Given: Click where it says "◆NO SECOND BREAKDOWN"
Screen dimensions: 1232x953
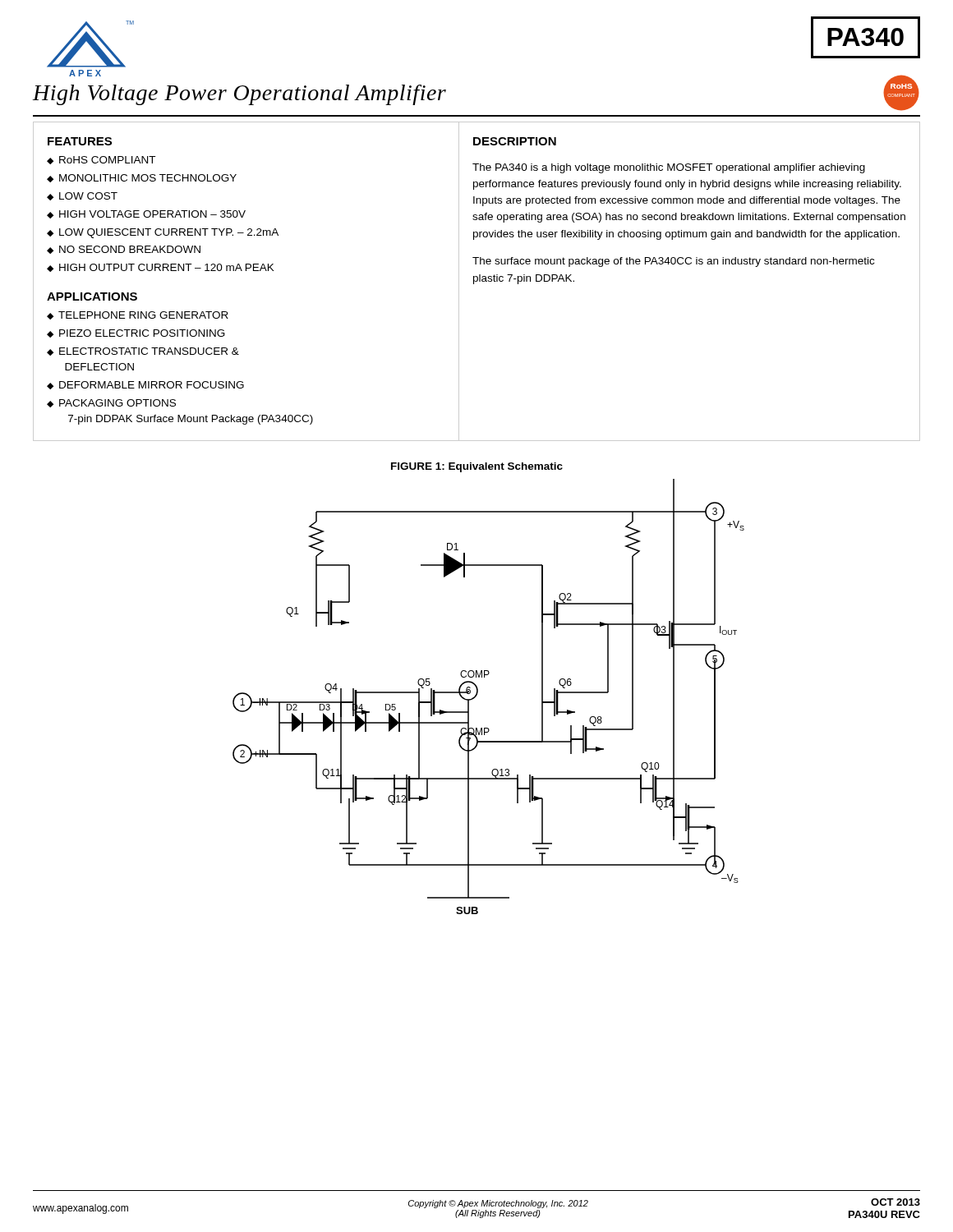Looking at the screenshot, I should pos(124,250).
